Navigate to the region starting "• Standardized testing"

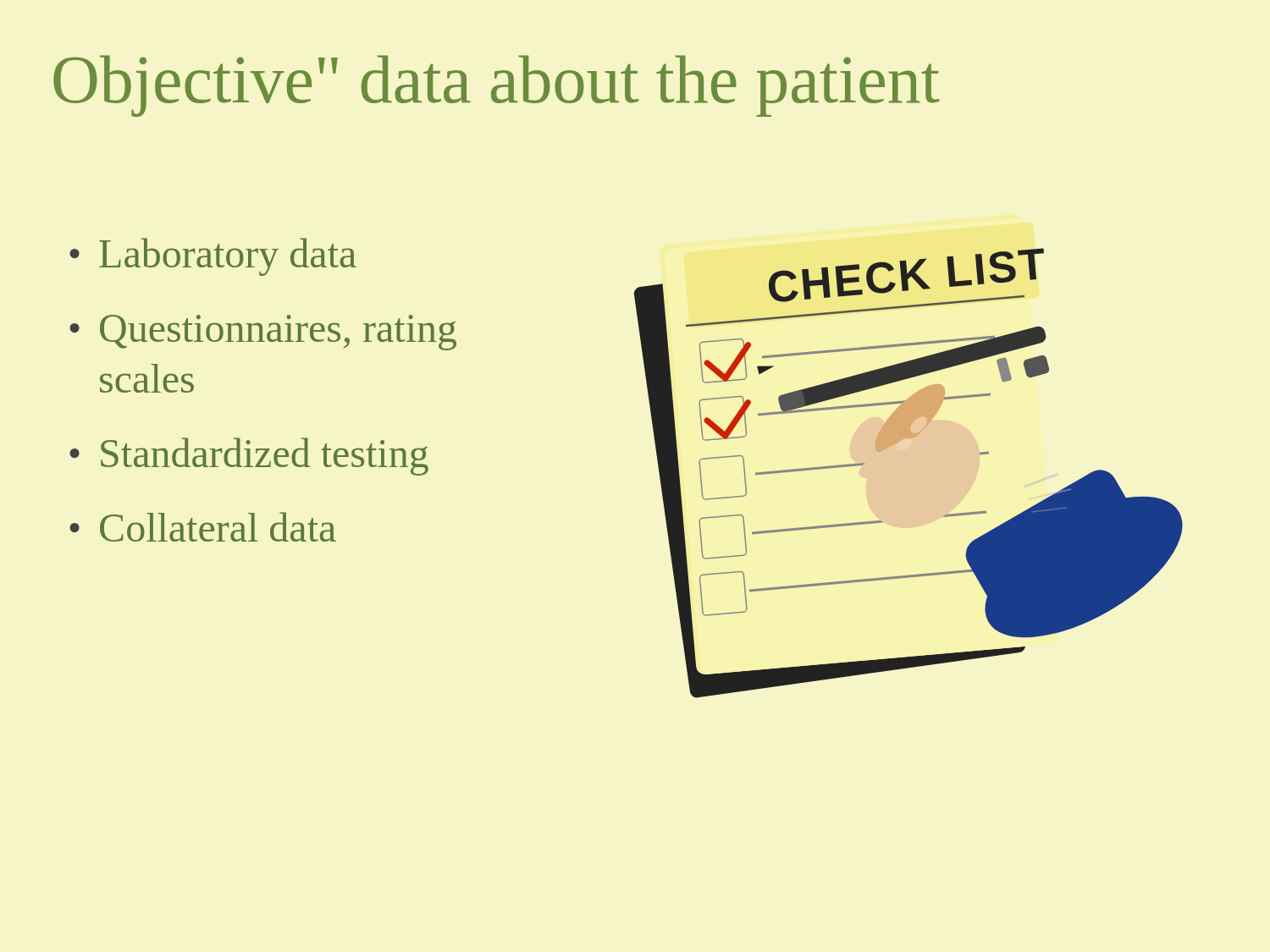[x=248, y=454]
